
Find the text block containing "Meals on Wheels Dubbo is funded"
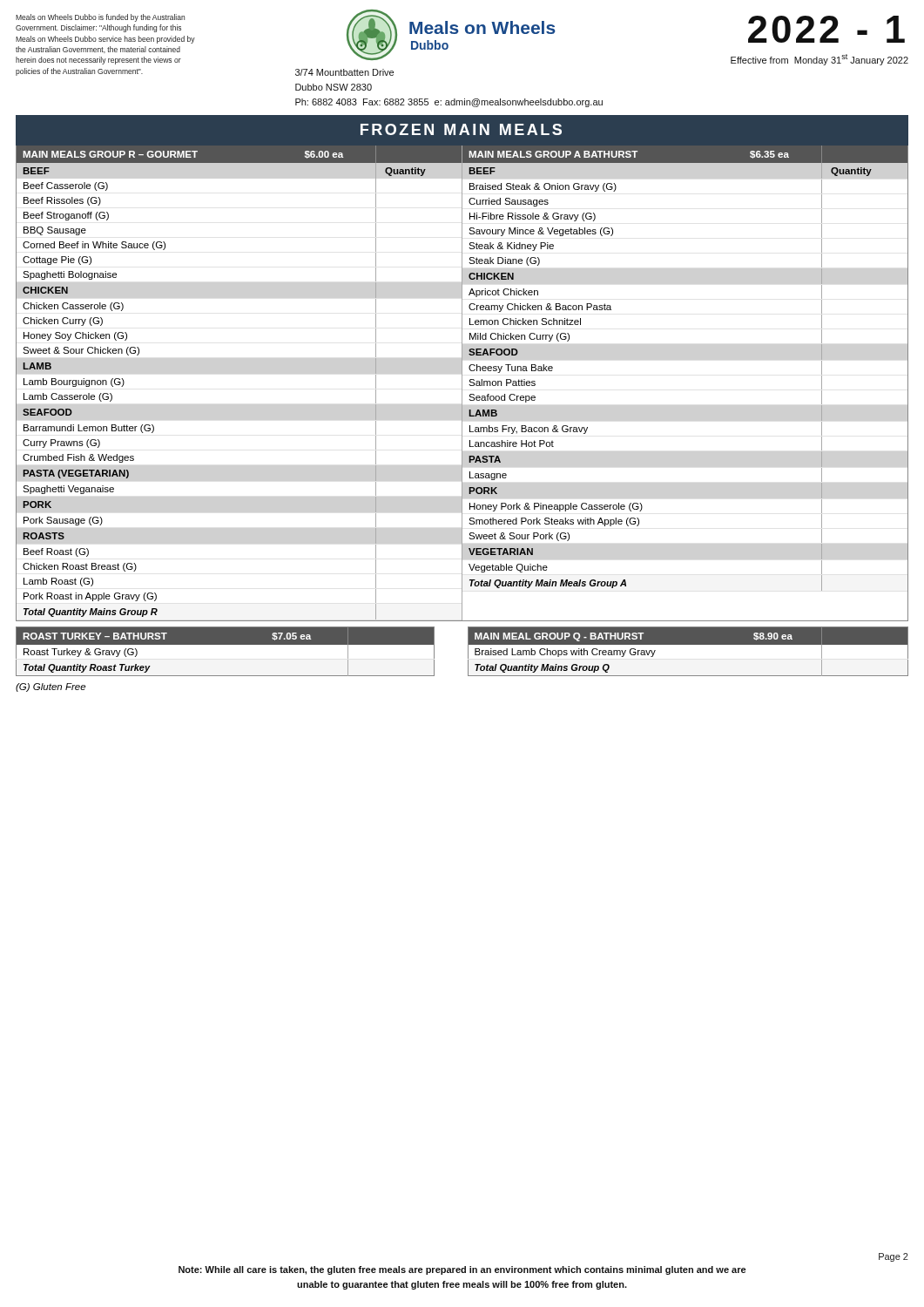[105, 44]
